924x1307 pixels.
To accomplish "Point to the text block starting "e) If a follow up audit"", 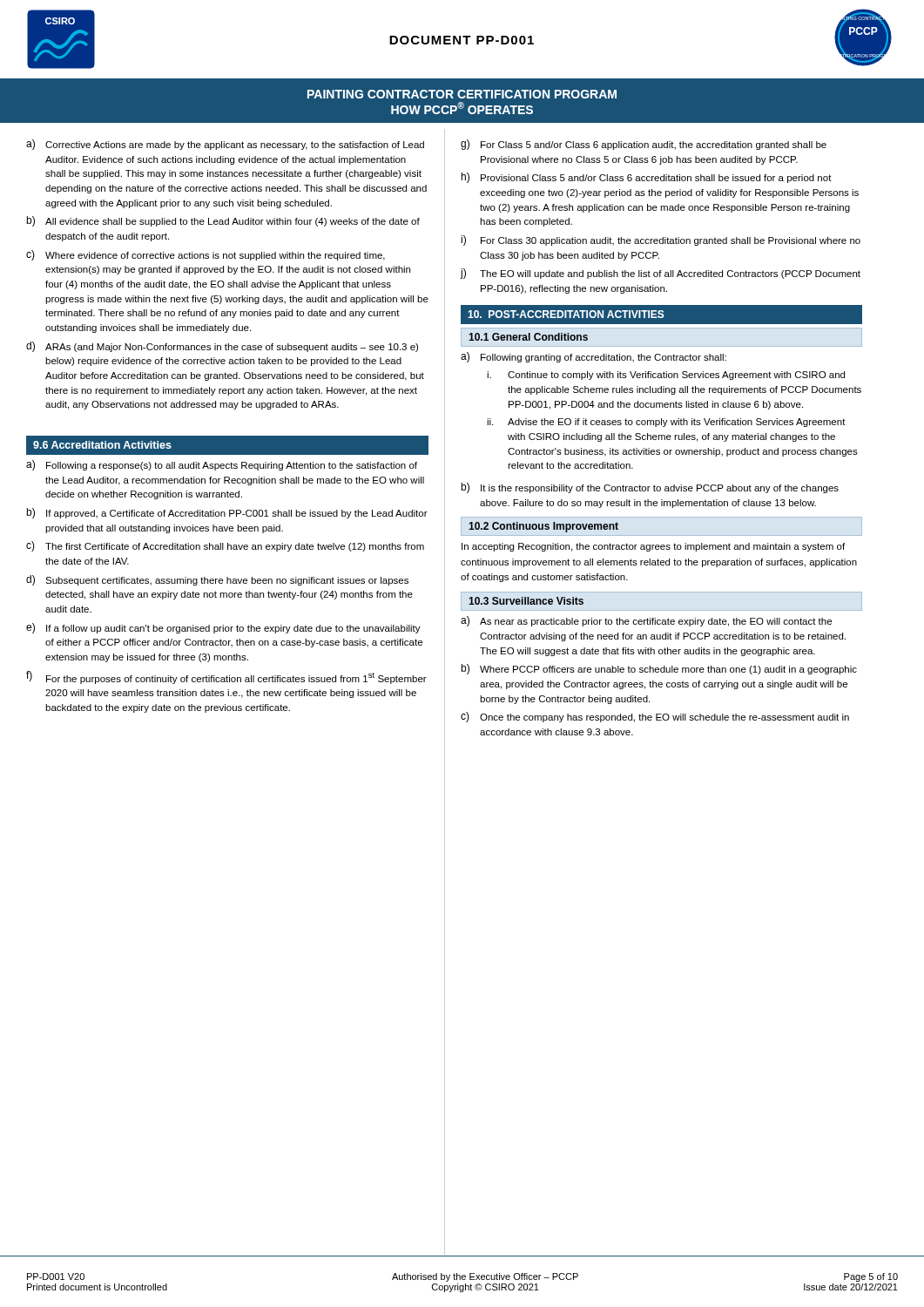I will tap(227, 643).
